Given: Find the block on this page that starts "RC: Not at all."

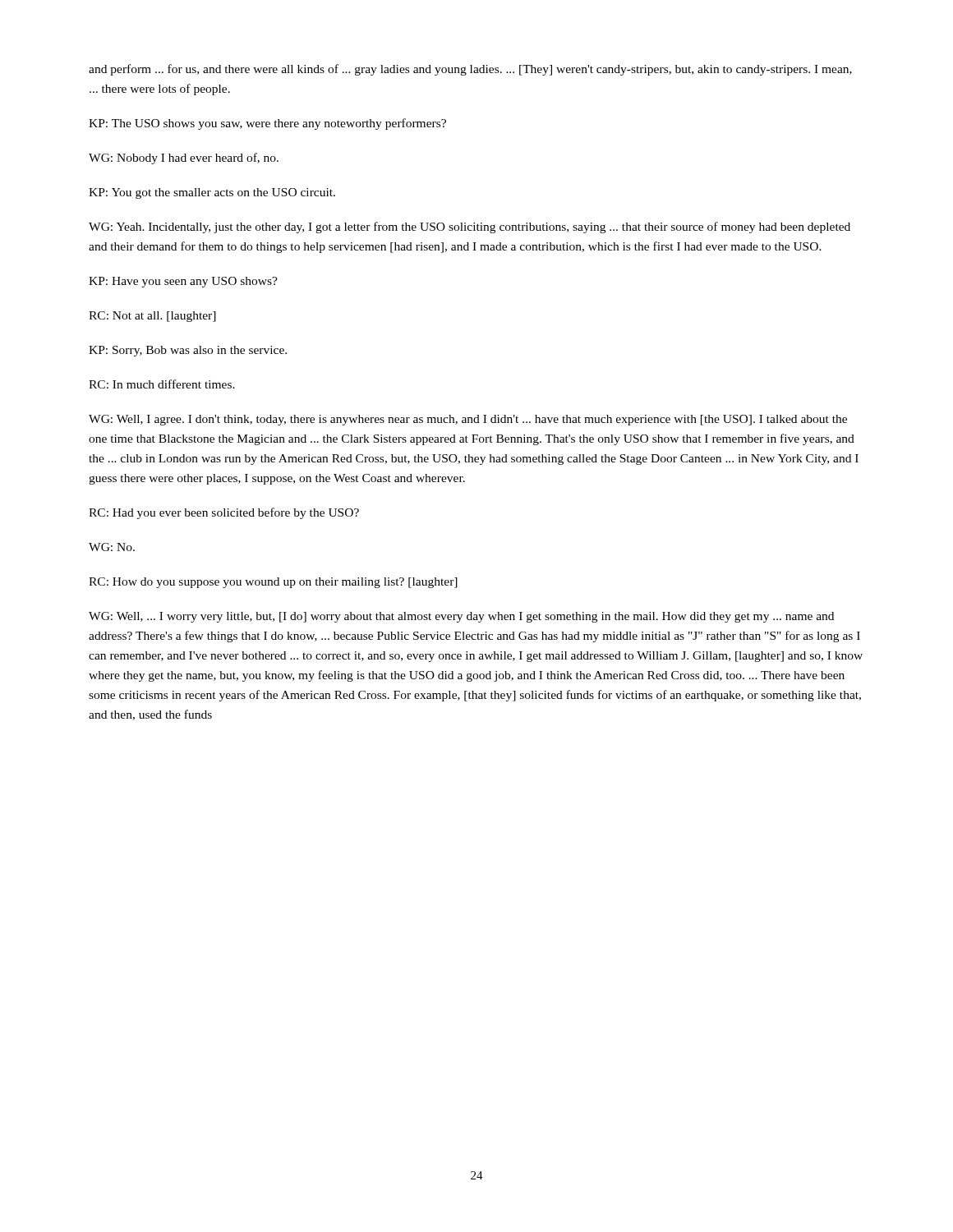Looking at the screenshot, I should pyautogui.click(x=153, y=315).
